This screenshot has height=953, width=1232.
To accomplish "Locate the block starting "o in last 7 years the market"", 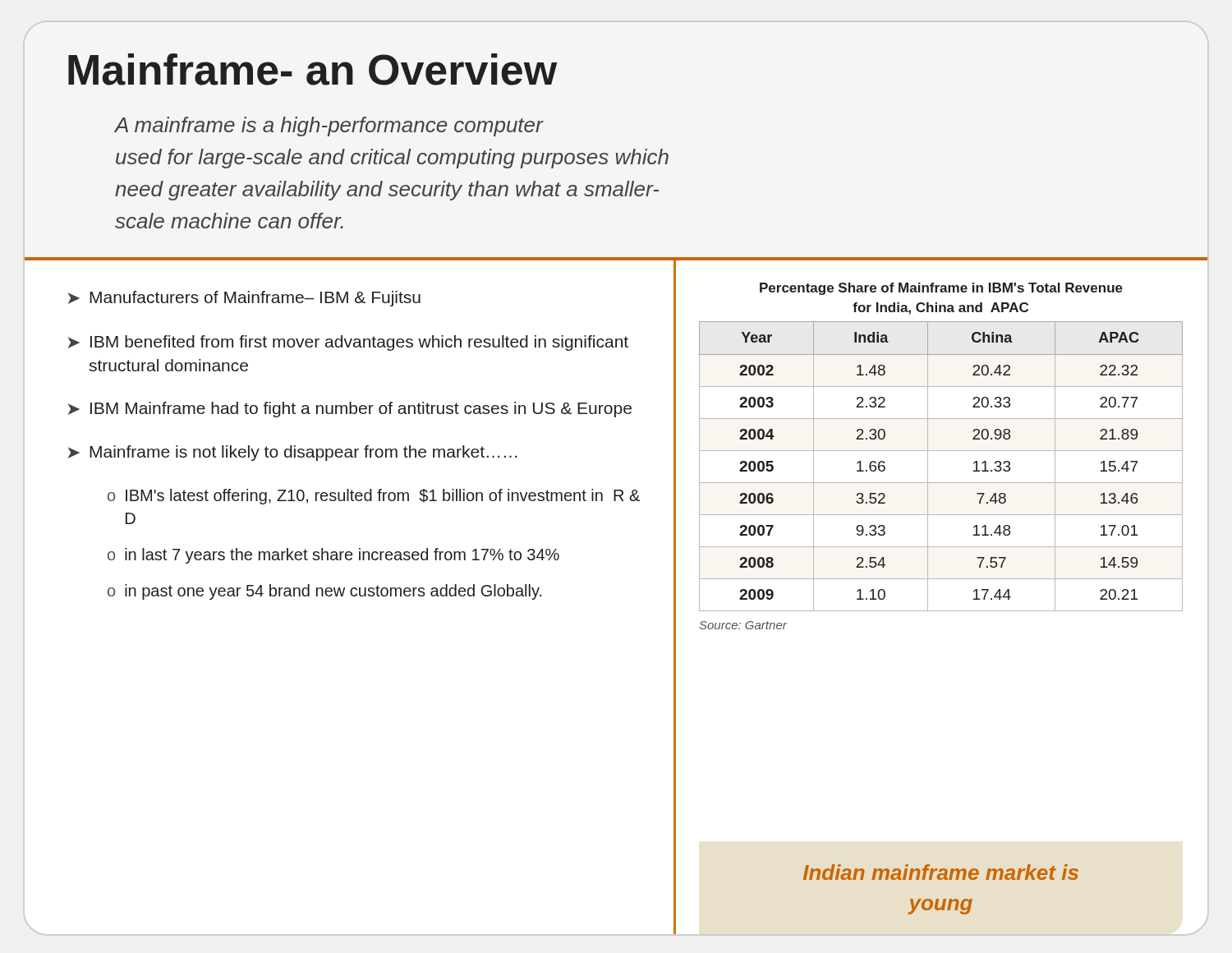I will click(333, 555).
